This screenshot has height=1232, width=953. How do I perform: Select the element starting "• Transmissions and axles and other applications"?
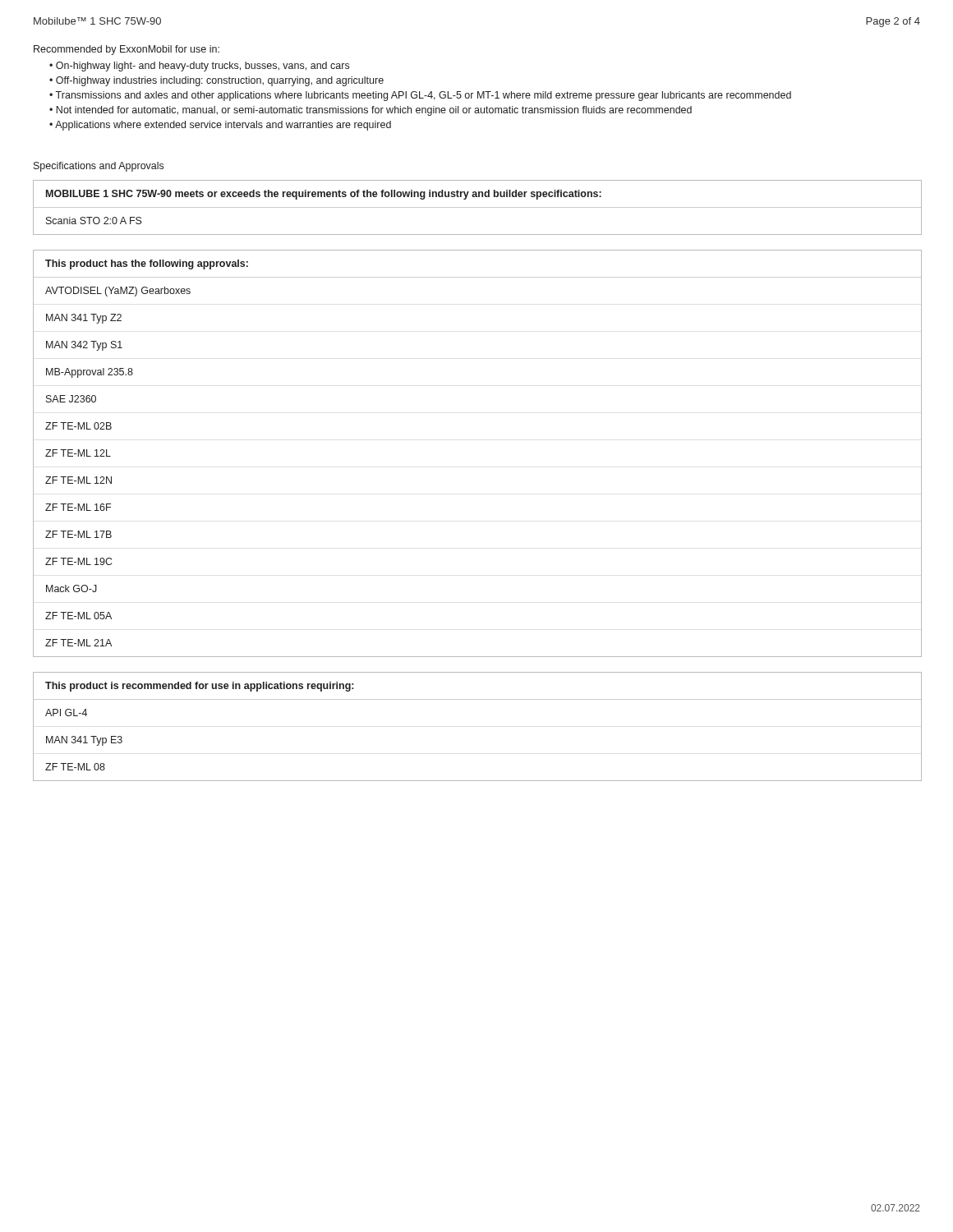420,95
